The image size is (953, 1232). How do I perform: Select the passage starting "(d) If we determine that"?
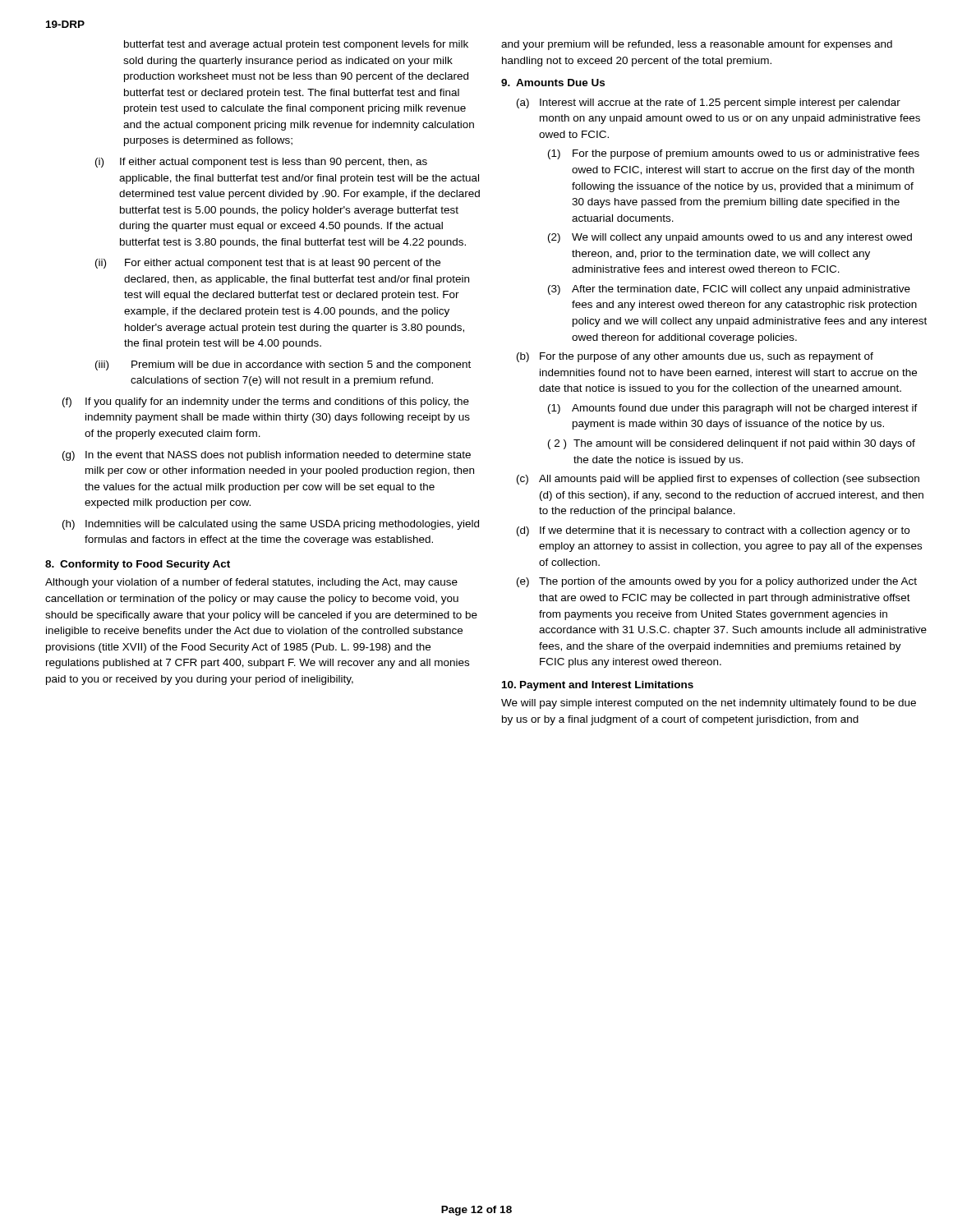point(722,546)
